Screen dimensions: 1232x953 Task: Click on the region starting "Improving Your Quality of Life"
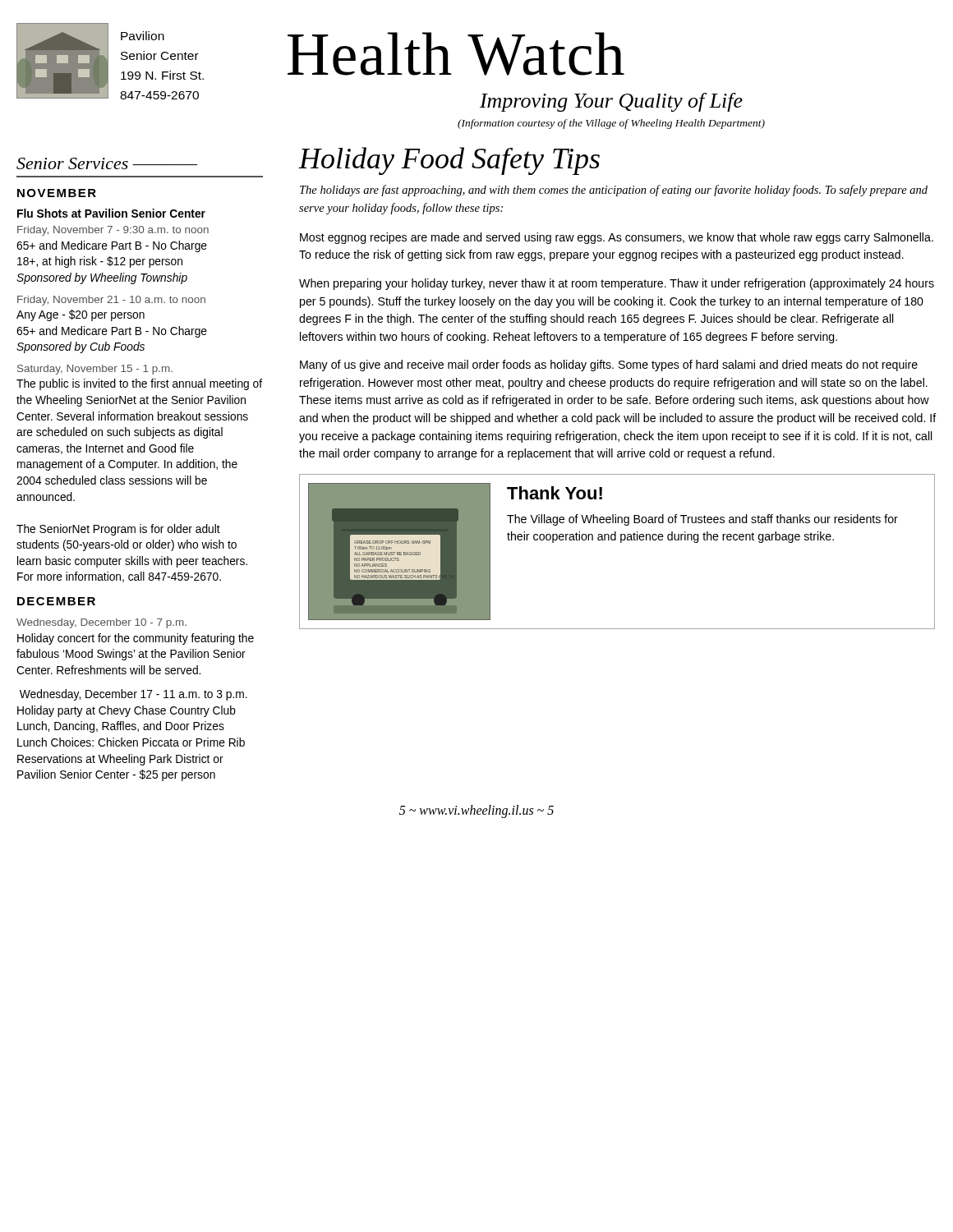click(611, 100)
